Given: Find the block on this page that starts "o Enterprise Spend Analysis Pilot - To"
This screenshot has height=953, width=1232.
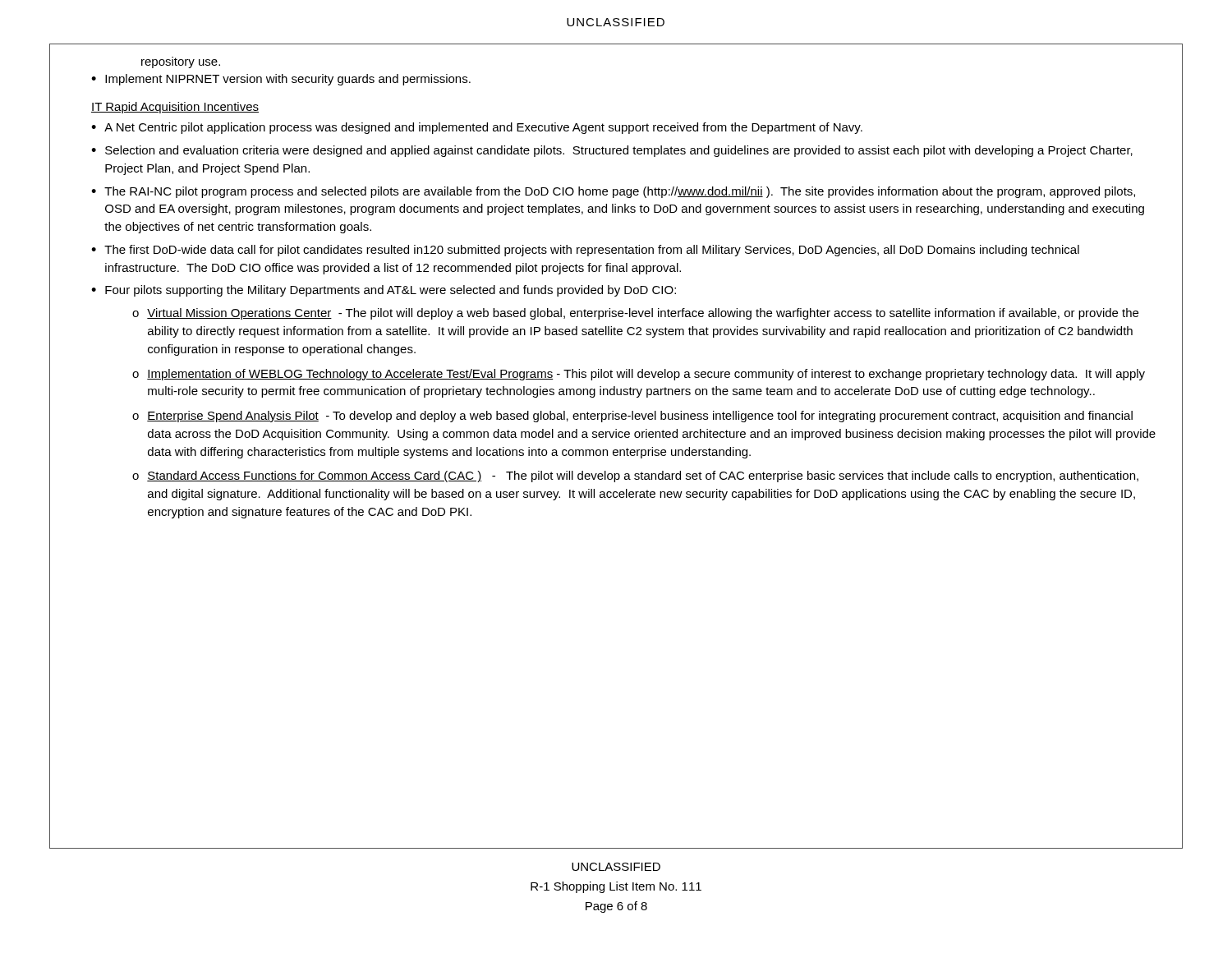Looking at the screenshot, I should point(645,433).
